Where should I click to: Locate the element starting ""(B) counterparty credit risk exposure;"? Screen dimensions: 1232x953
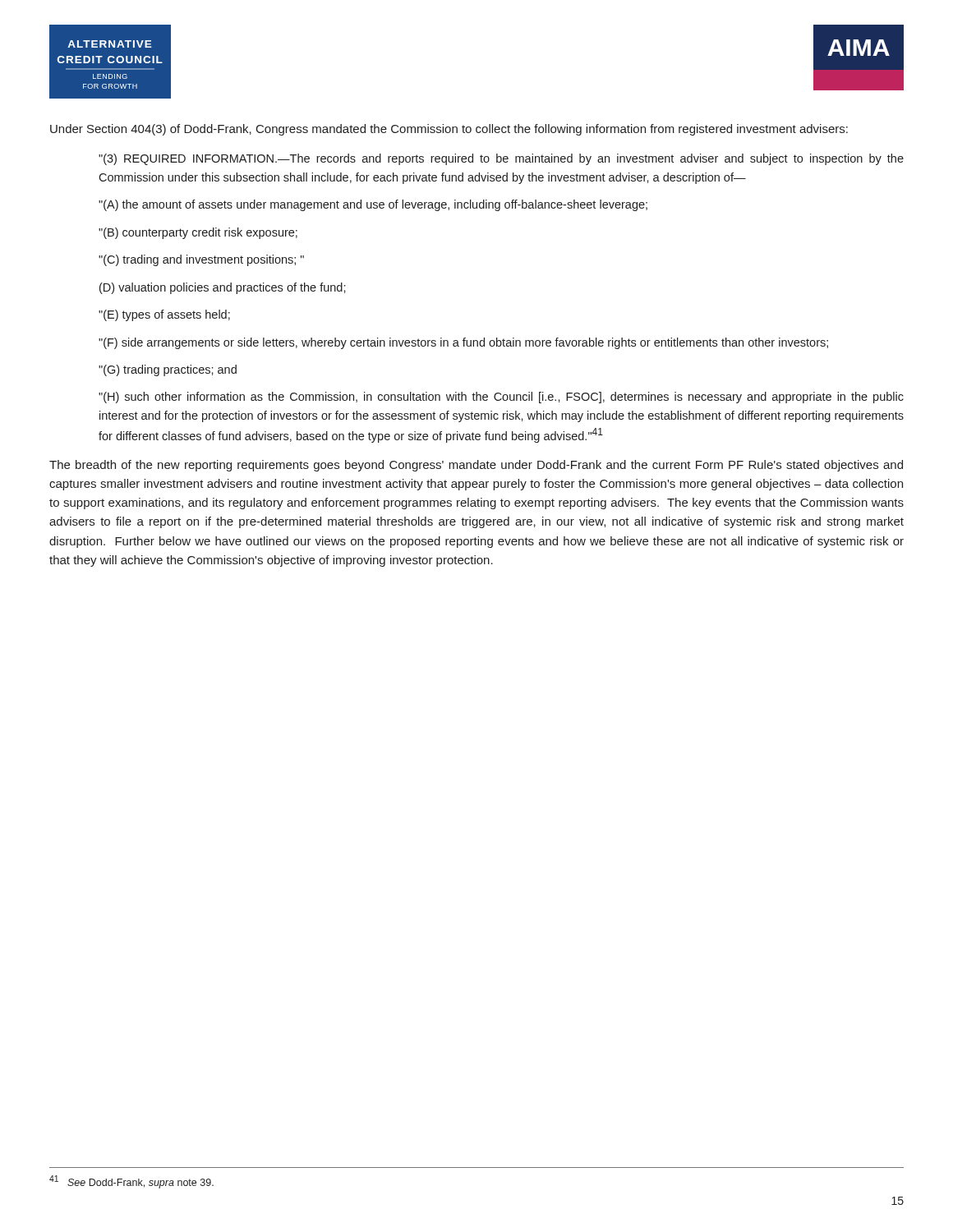coord(198,233)
